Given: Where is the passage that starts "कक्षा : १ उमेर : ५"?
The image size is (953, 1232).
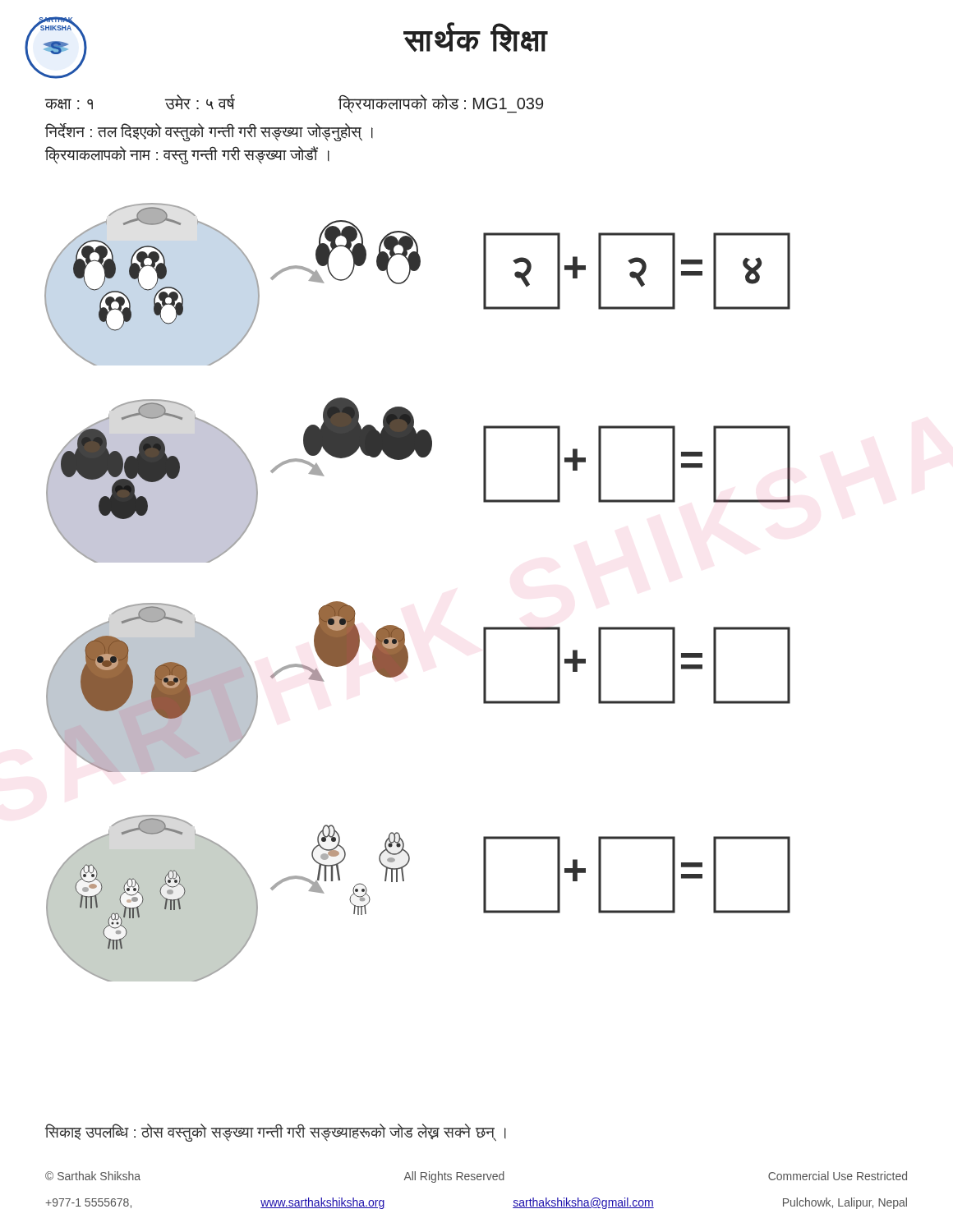Looking at the screenshot, I should pos(78,101).
